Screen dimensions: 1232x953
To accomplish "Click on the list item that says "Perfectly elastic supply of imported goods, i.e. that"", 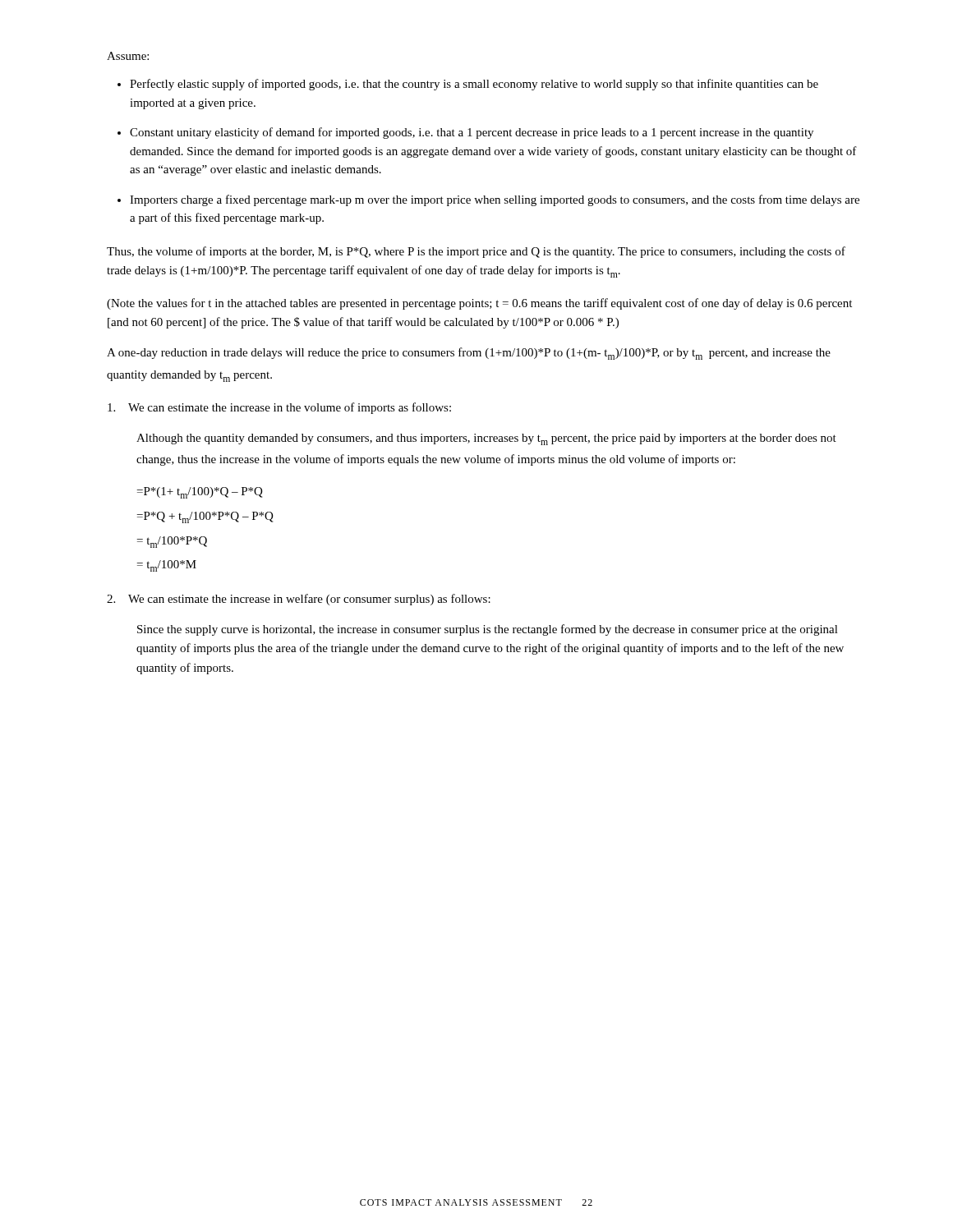I will click(474, 93).
